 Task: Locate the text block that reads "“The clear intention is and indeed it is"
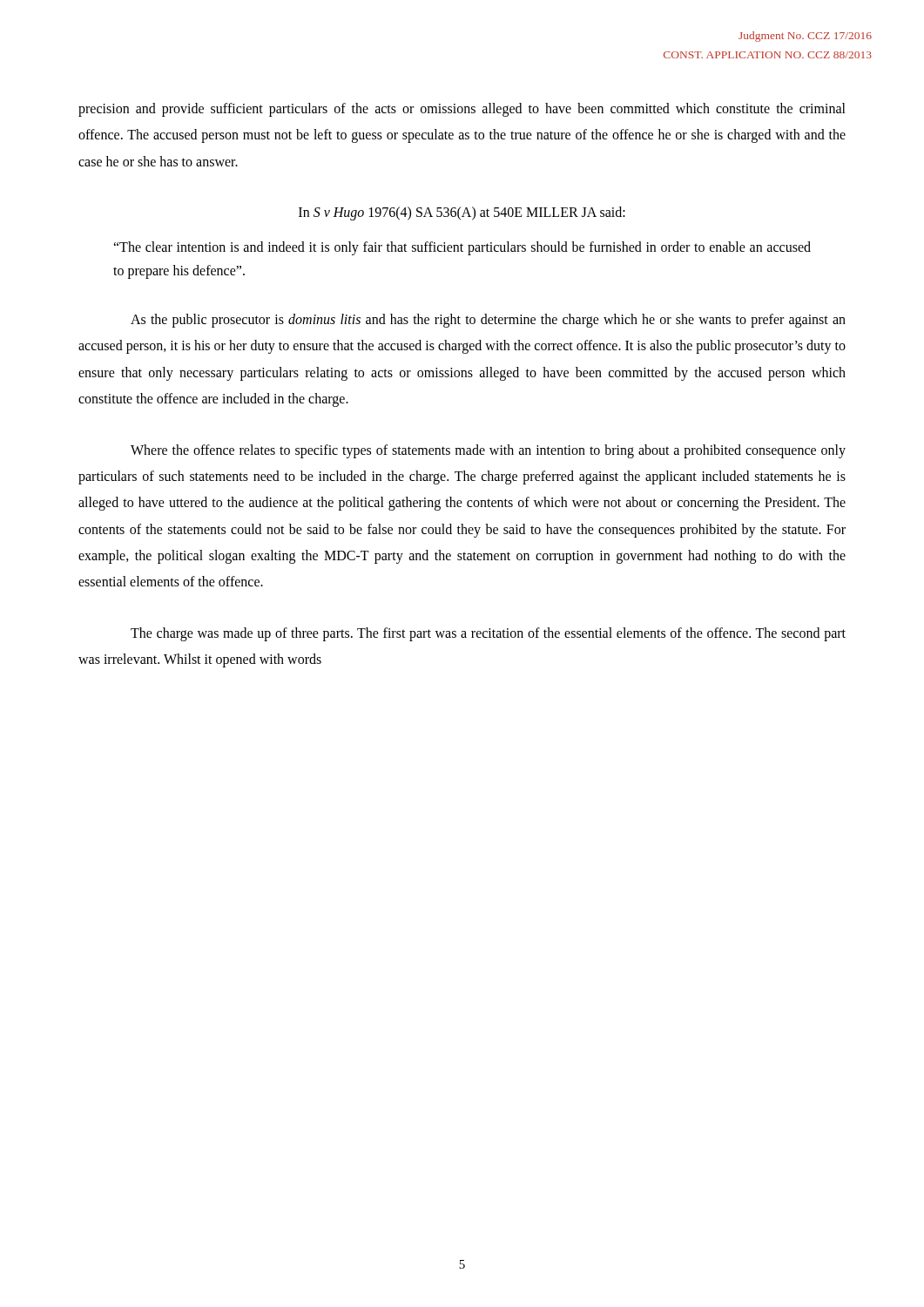pyautogui.click(x=462, y=258)
